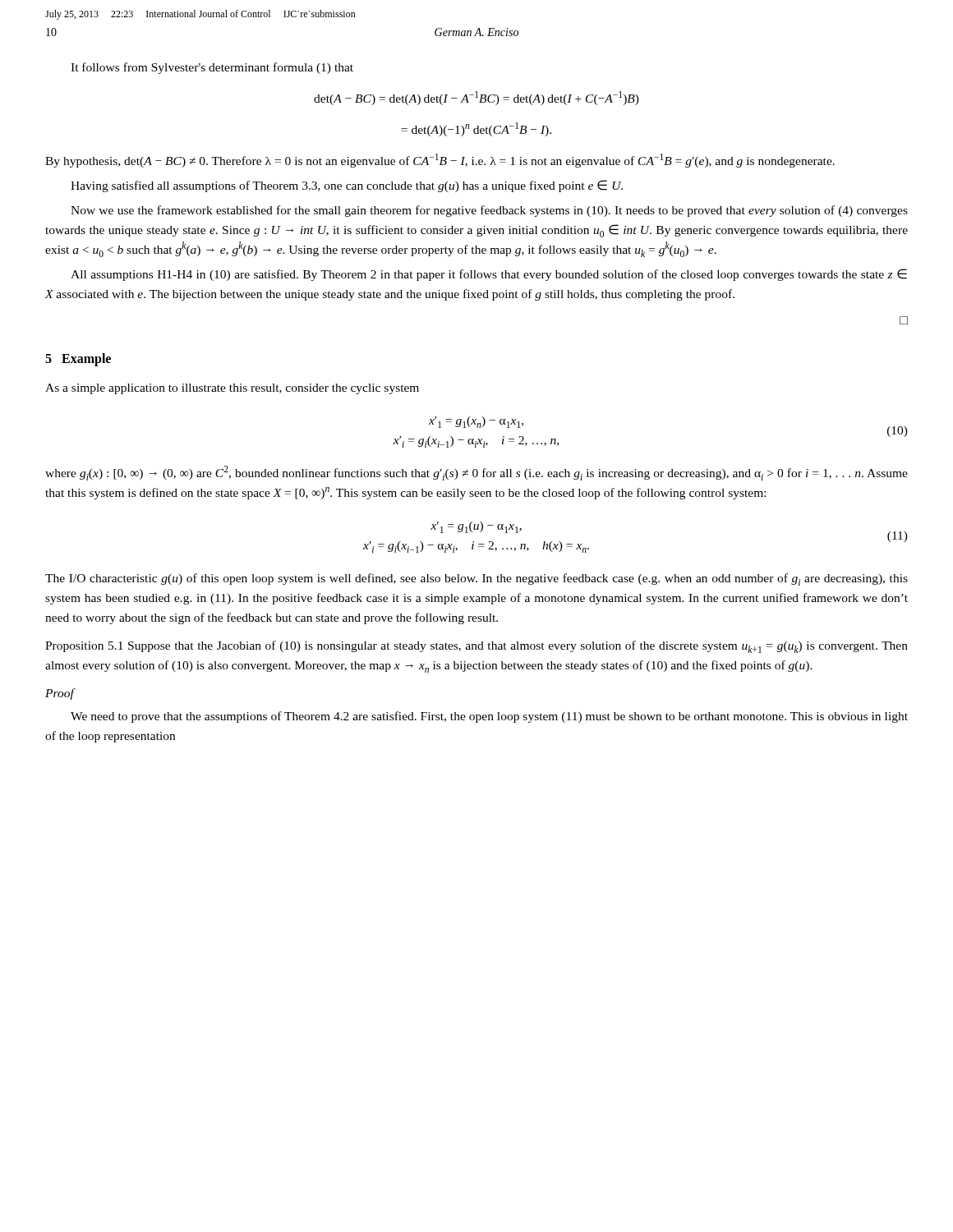The height and width of the screenshot is (1232, 953).
Task: Point to the text starting "As a simple application to illustrate this"
Action: coord(232,387)
